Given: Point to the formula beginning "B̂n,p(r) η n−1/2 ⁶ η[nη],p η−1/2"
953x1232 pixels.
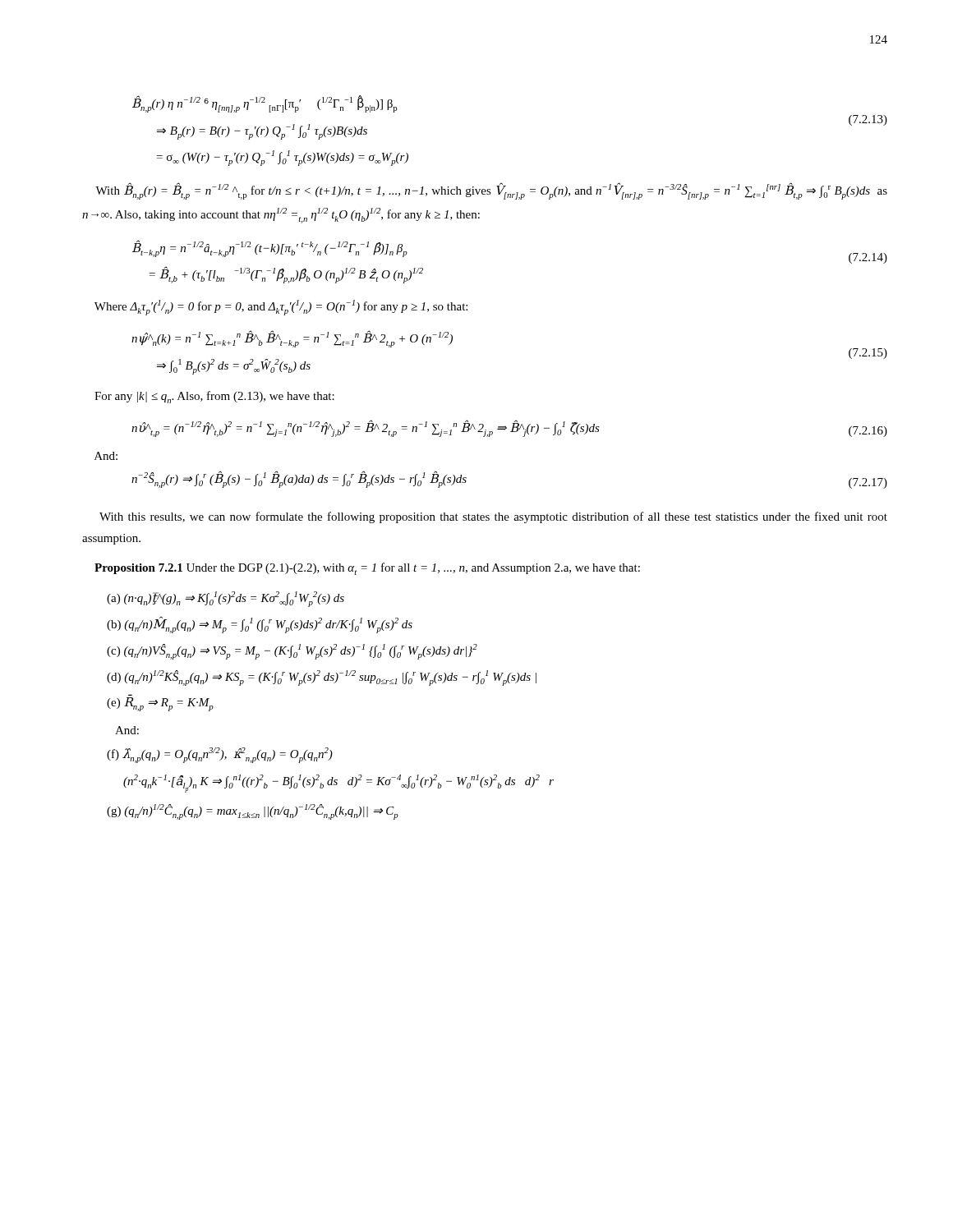Looking at the screenshot, I should click(265, 104).
